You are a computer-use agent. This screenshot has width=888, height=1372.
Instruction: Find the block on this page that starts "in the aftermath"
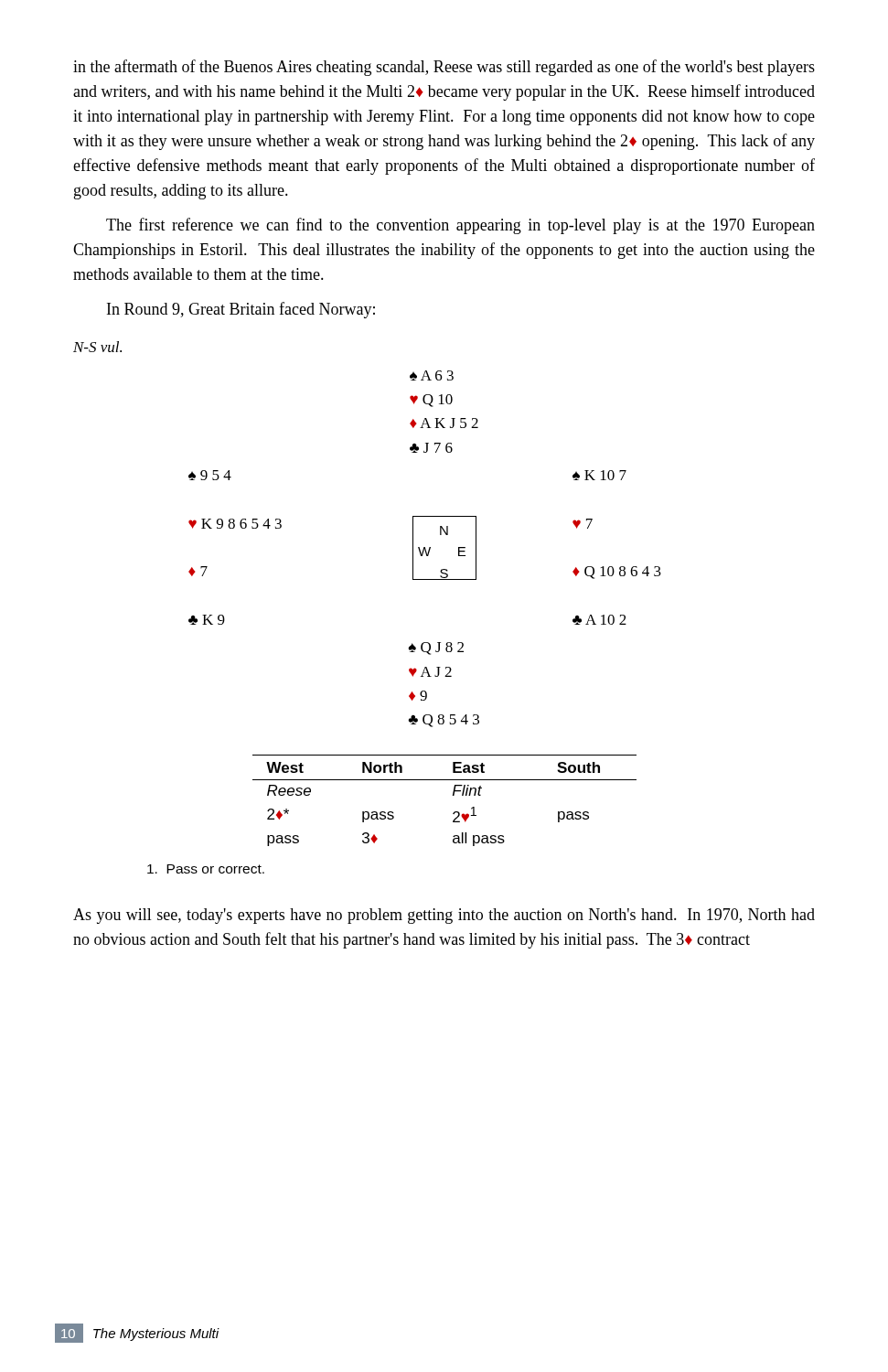click(x=444, y=68)
